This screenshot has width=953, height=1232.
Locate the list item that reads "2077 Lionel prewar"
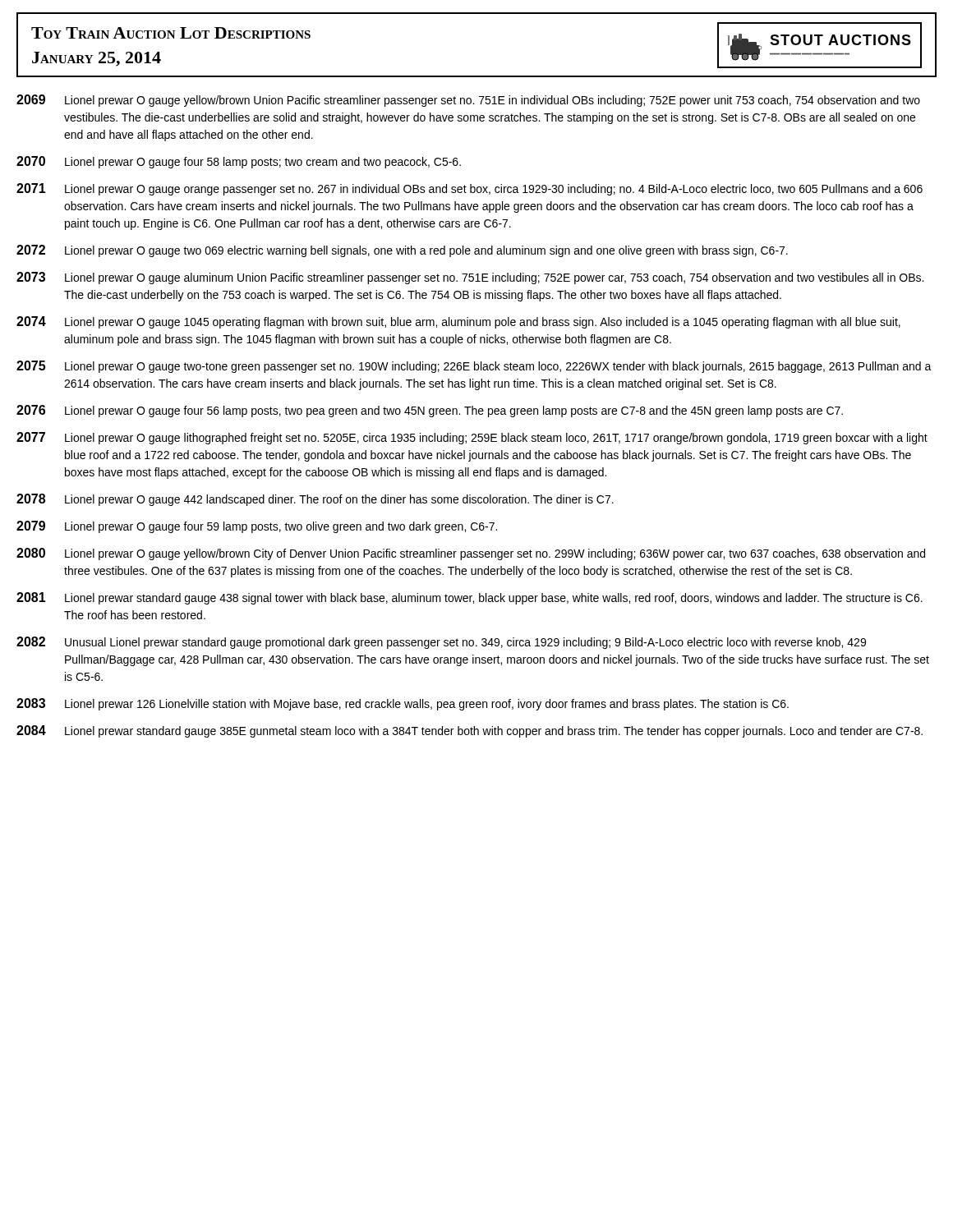(x=476, y=456)
